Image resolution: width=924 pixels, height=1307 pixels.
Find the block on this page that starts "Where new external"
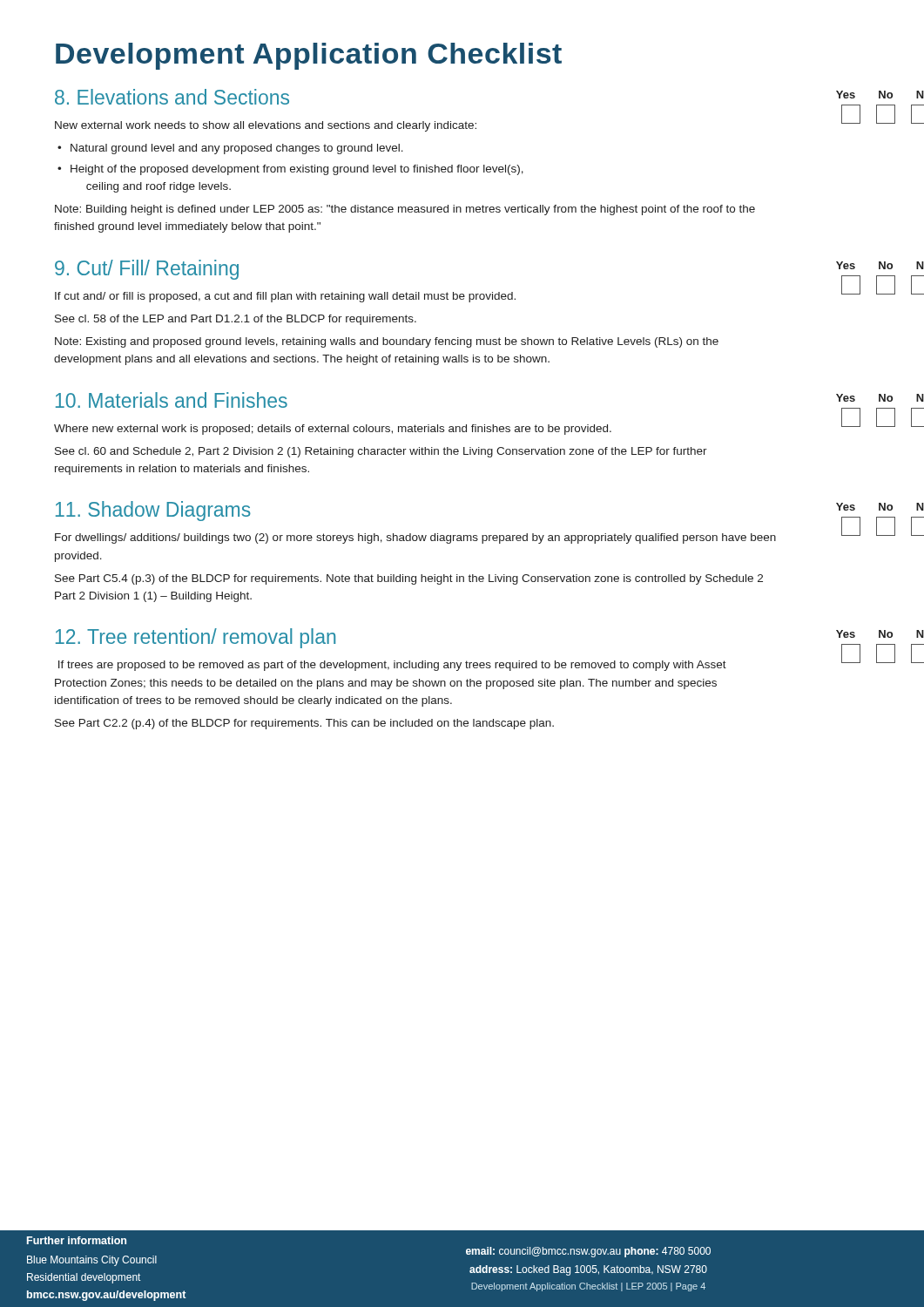tap(415, 428)
